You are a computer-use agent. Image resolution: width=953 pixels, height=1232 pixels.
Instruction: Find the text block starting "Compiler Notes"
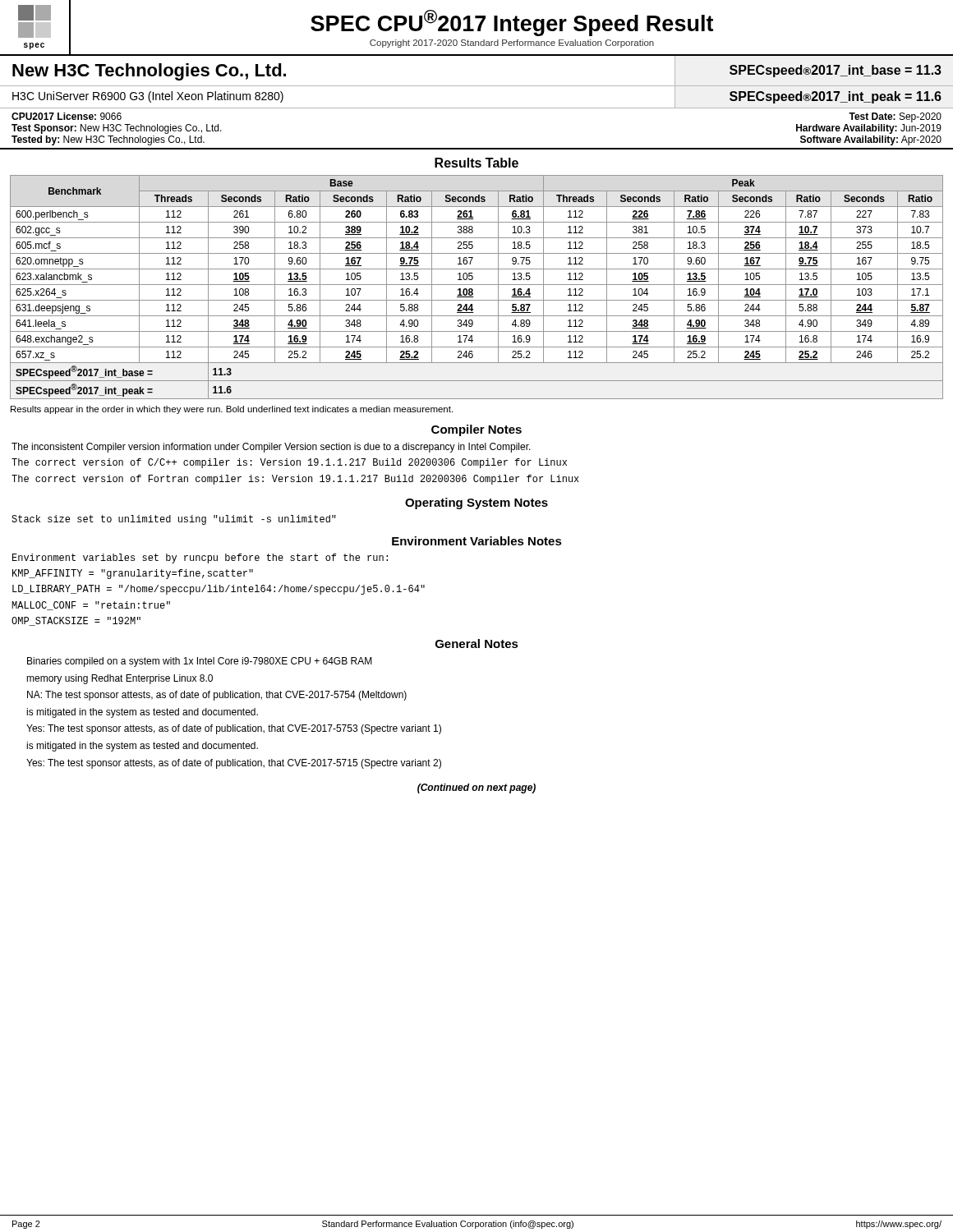[476, 429]
